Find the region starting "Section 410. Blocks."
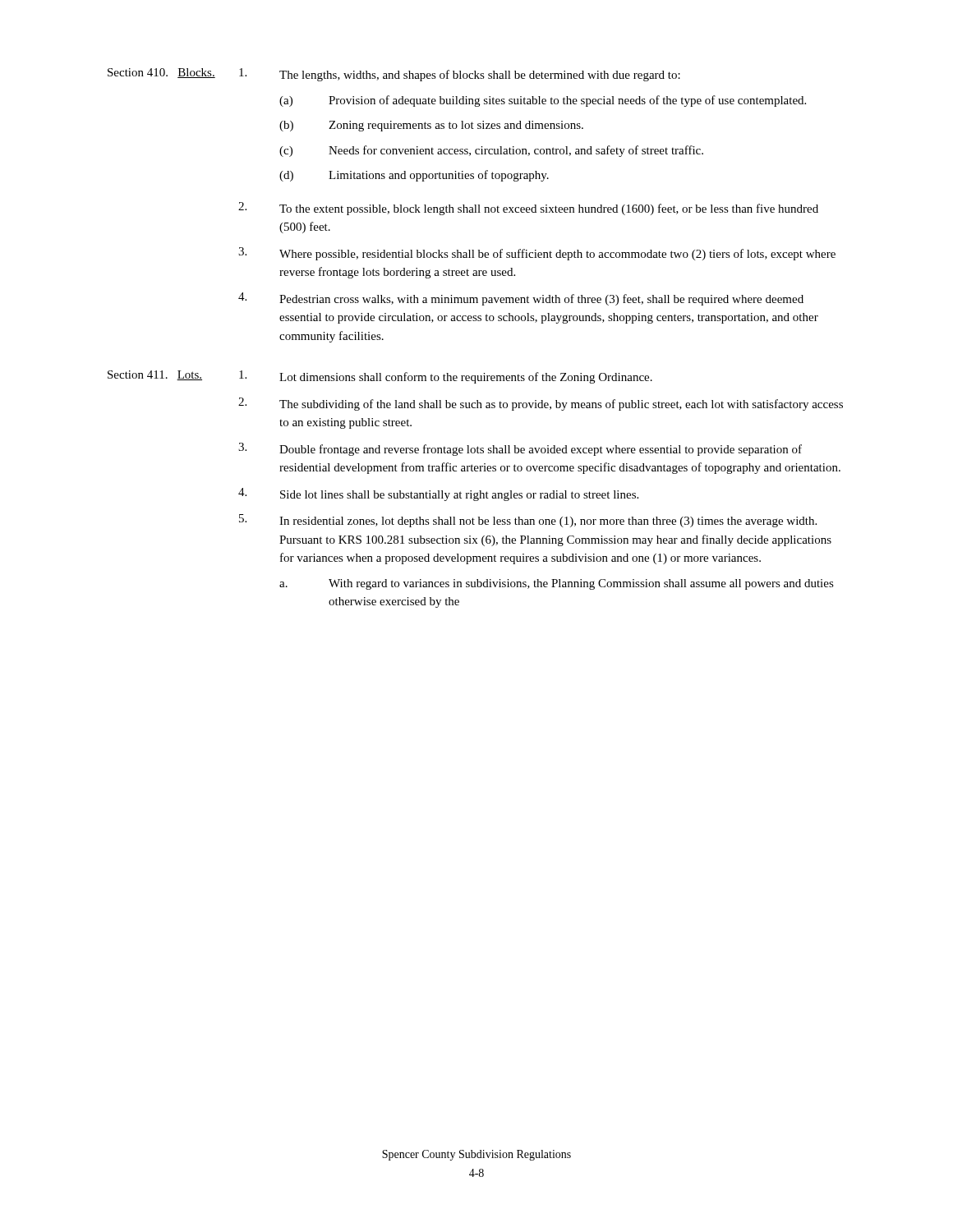The width and height of the screenshot is (953, 1232). pyautogui.click(x=161, y=72)
